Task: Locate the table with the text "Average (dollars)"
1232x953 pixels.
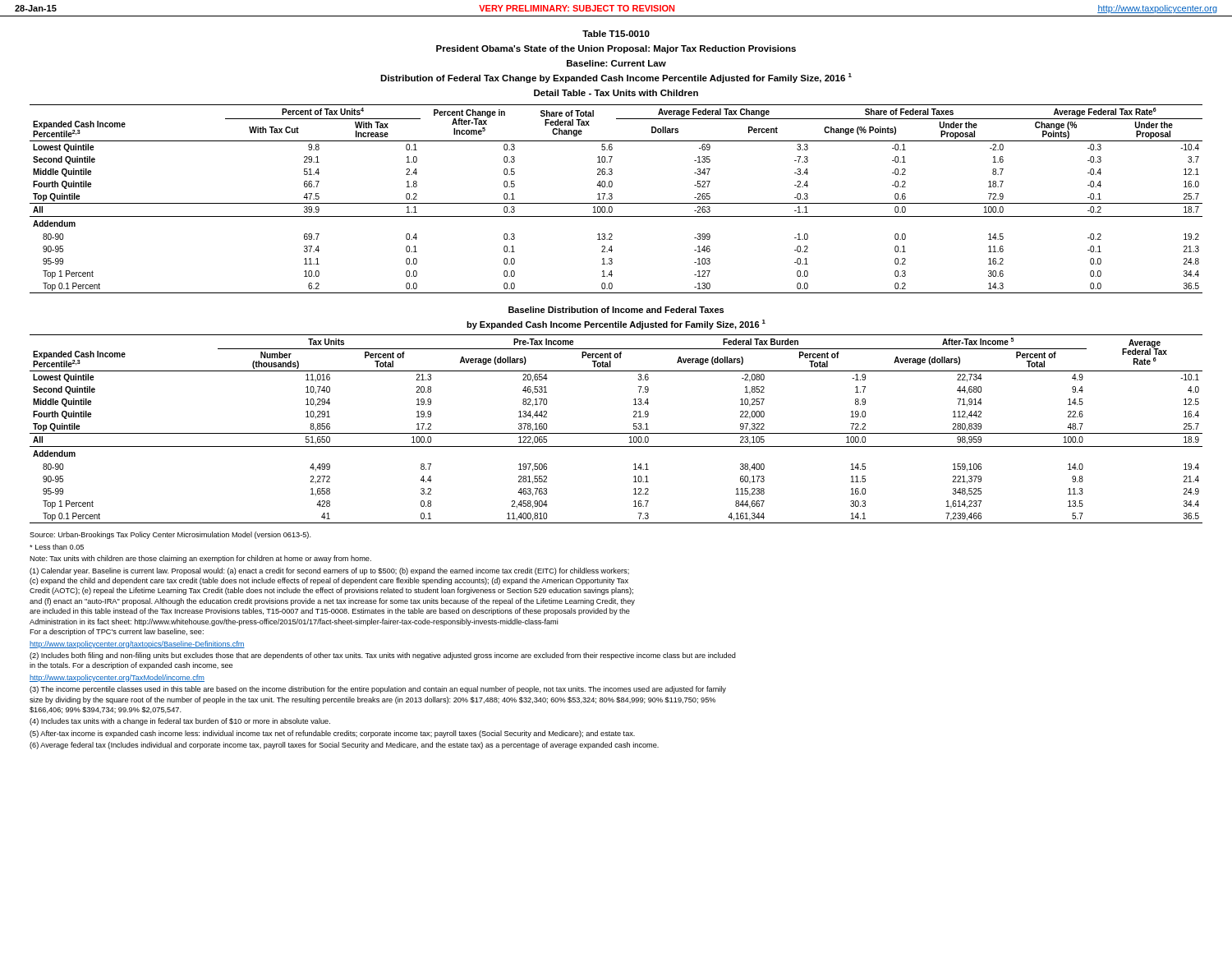Action: point(616,429)
